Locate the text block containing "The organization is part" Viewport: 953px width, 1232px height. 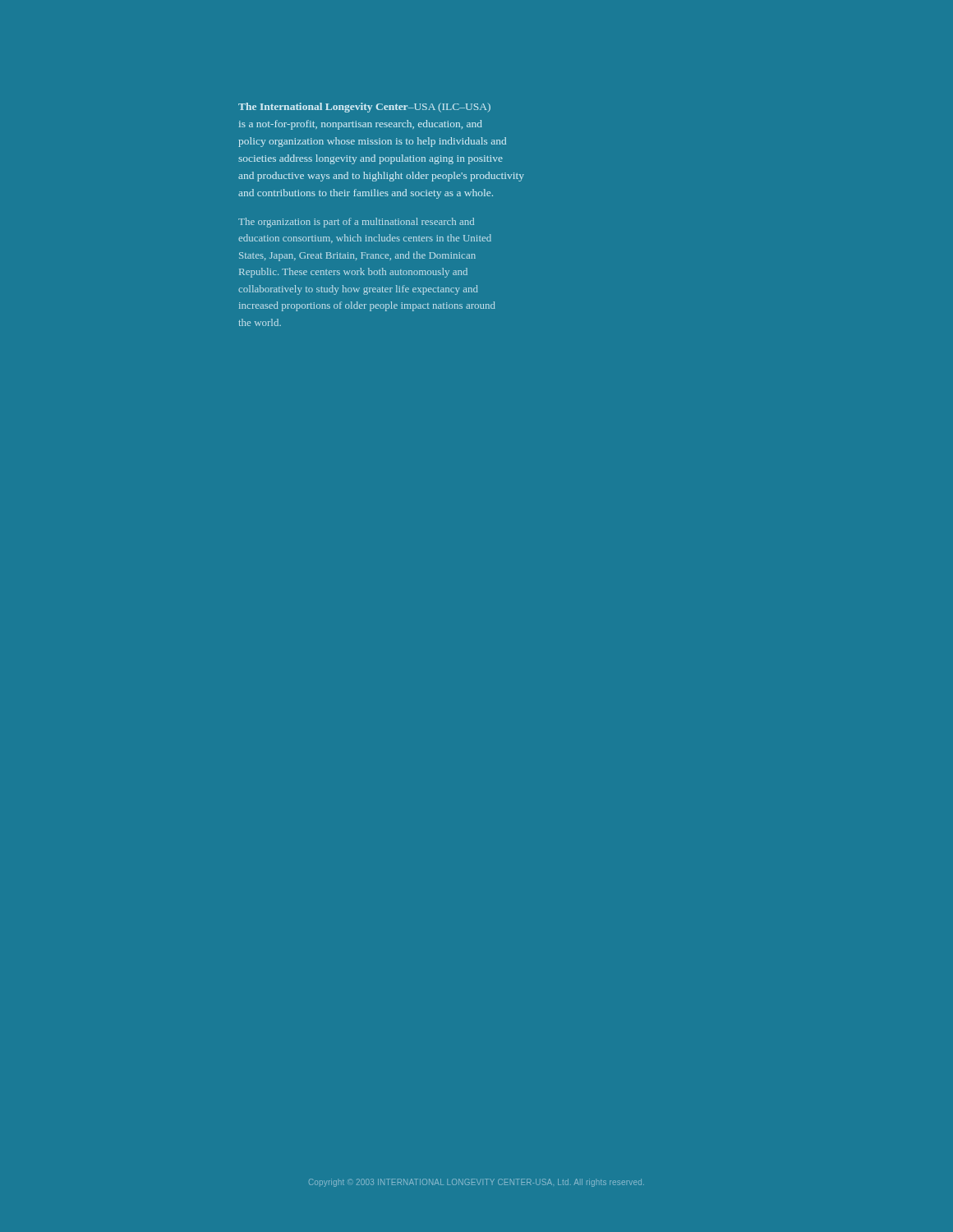tap(367, 272)
